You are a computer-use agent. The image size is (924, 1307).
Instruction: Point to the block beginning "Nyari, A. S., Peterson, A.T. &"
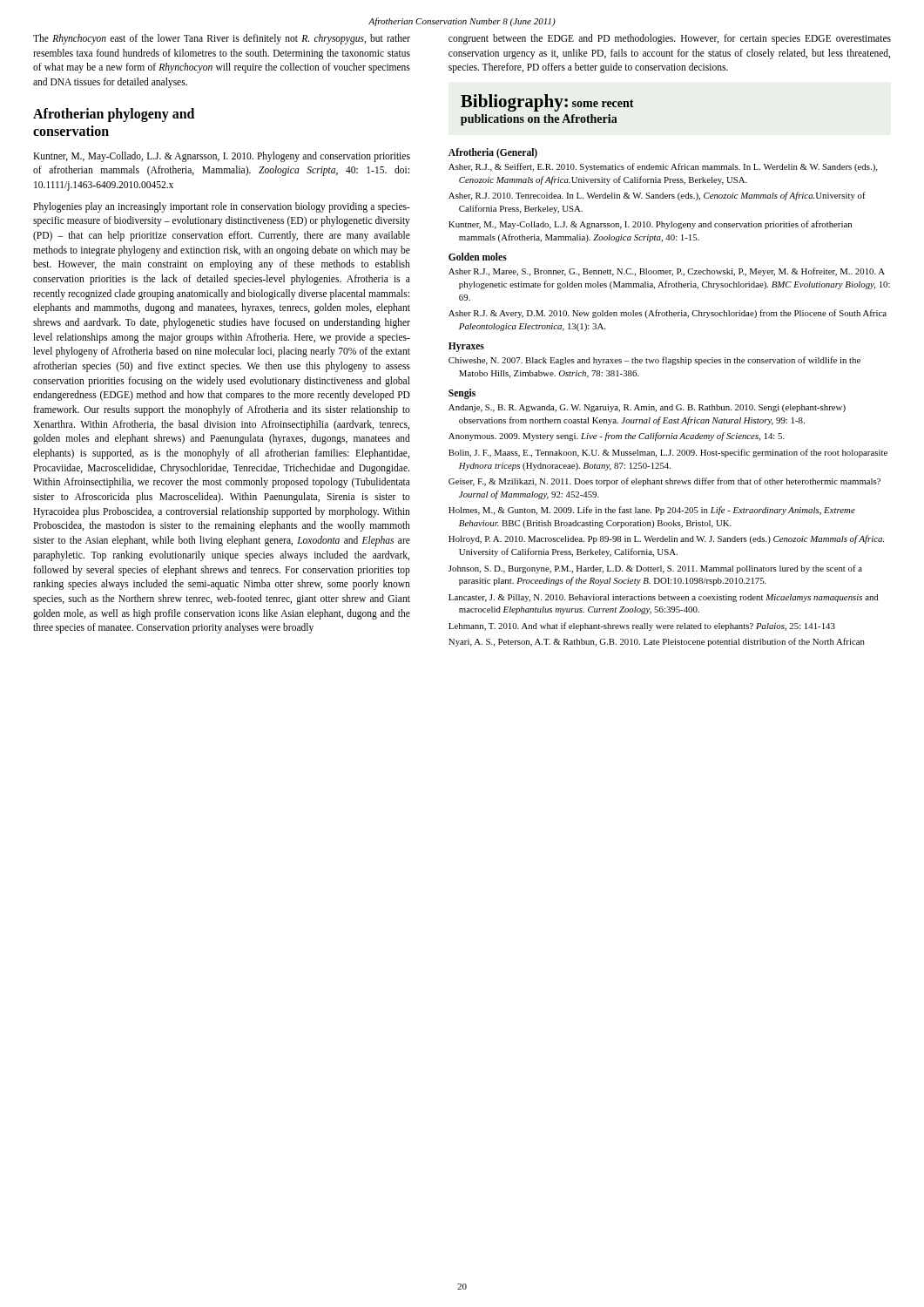[x=657, y=642]
